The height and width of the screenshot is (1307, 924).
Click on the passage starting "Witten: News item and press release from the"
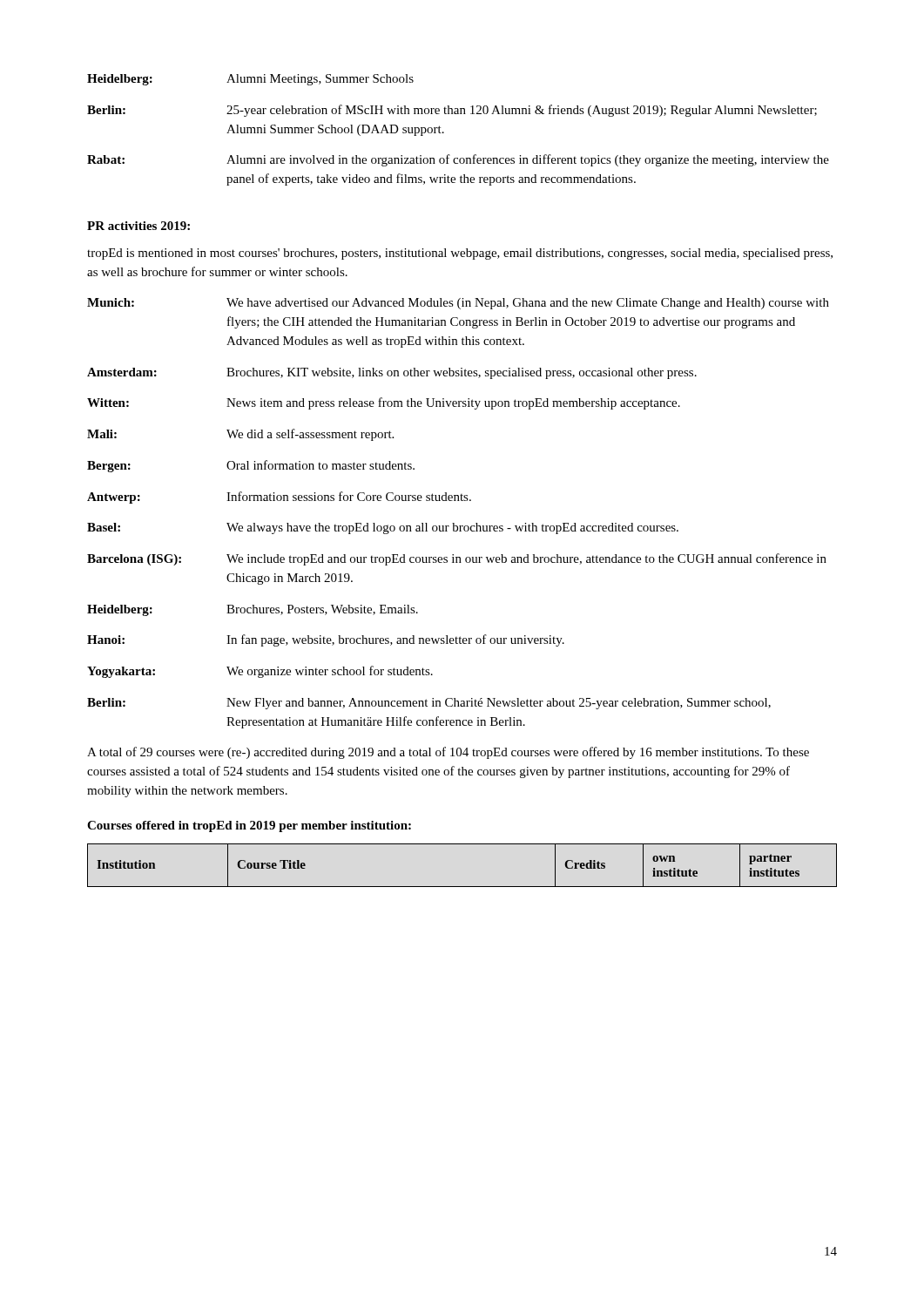pos(462,404)
